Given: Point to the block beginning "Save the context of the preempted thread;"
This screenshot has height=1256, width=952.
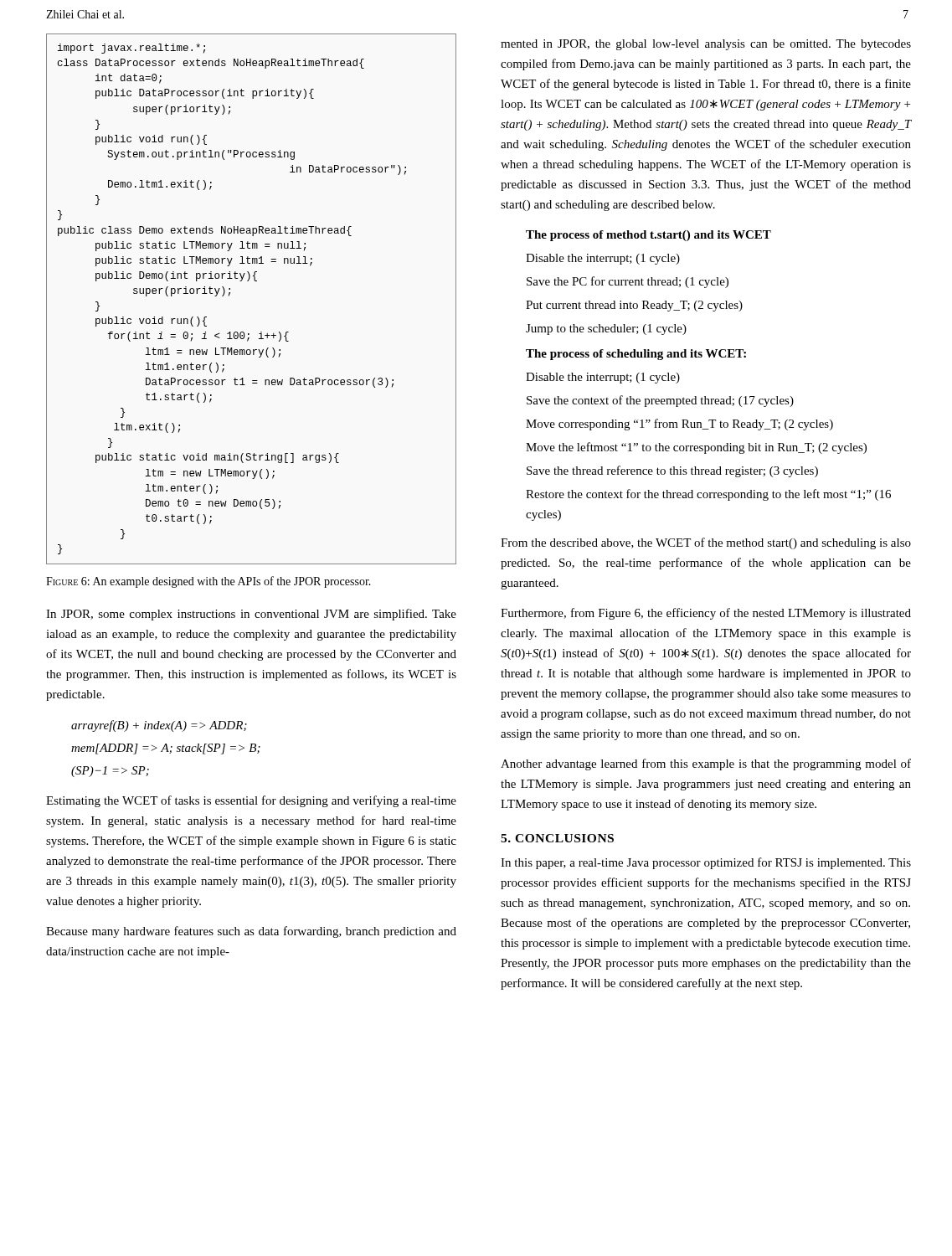Looking at the screenshot, I should [x=660, y=400].
